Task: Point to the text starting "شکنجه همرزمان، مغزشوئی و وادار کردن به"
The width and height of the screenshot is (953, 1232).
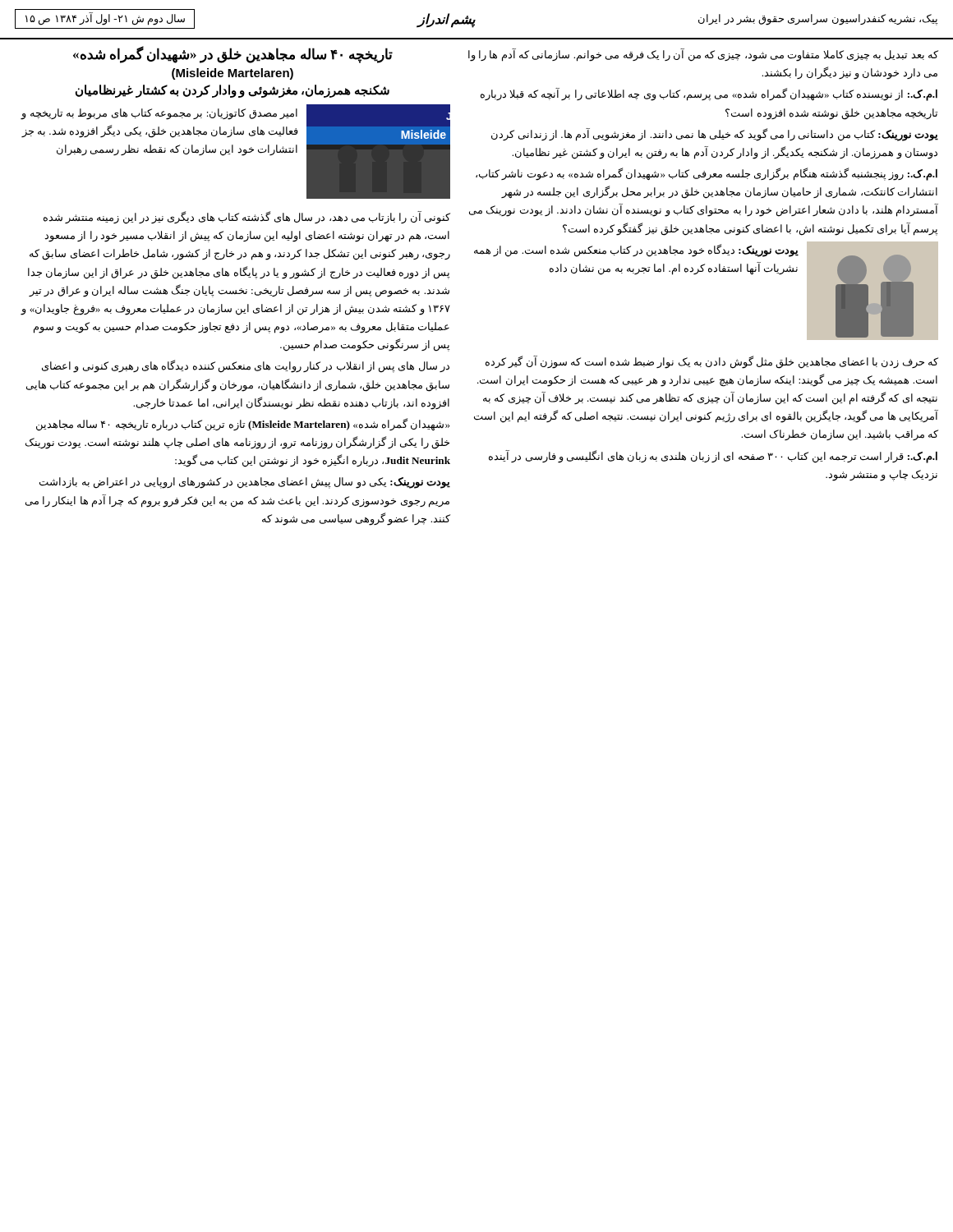Action: [x=232, y=90]
